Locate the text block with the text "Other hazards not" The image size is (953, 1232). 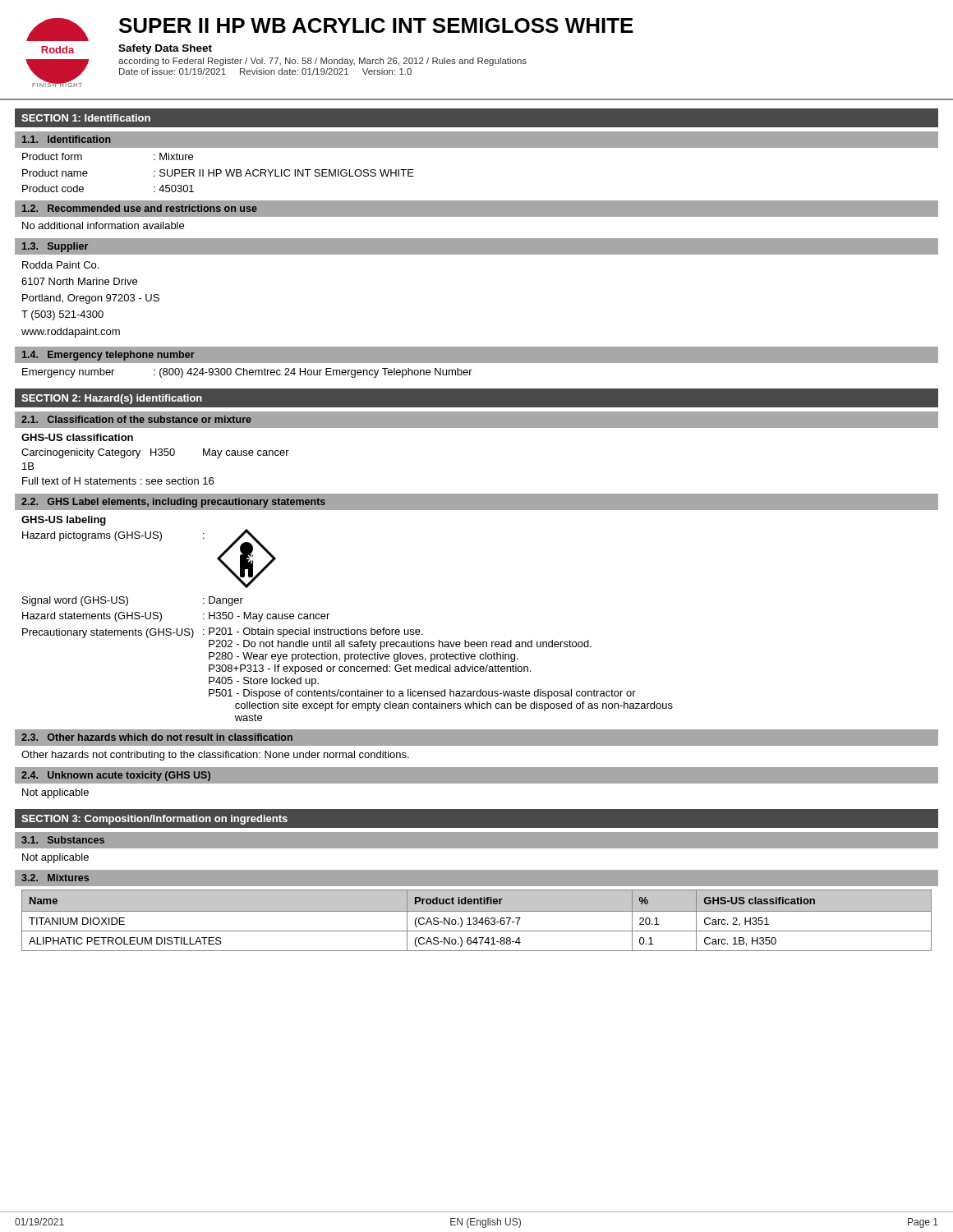click(215, 754)
